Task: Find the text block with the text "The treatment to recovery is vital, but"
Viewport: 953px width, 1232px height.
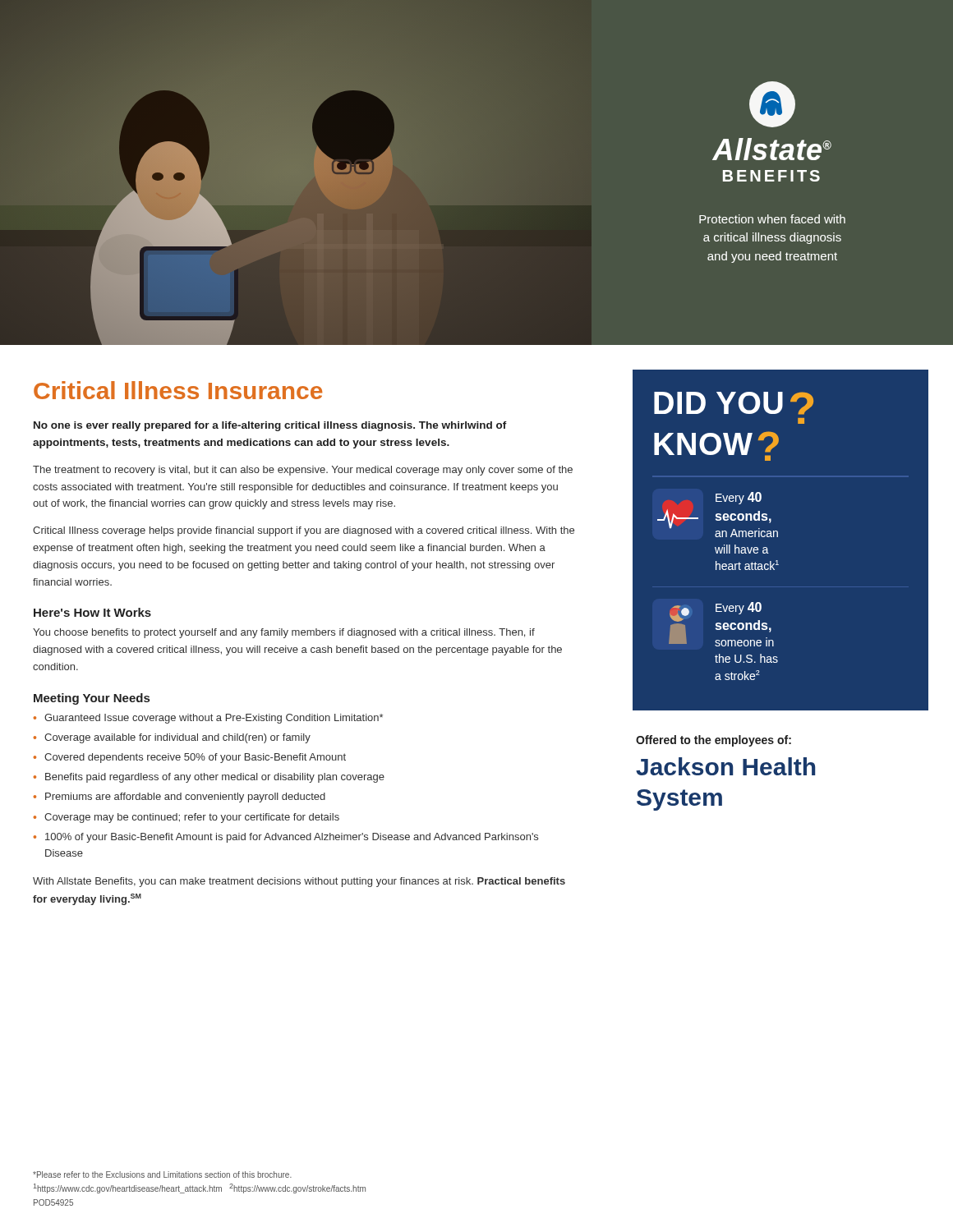Action: [x=303, y=486]
